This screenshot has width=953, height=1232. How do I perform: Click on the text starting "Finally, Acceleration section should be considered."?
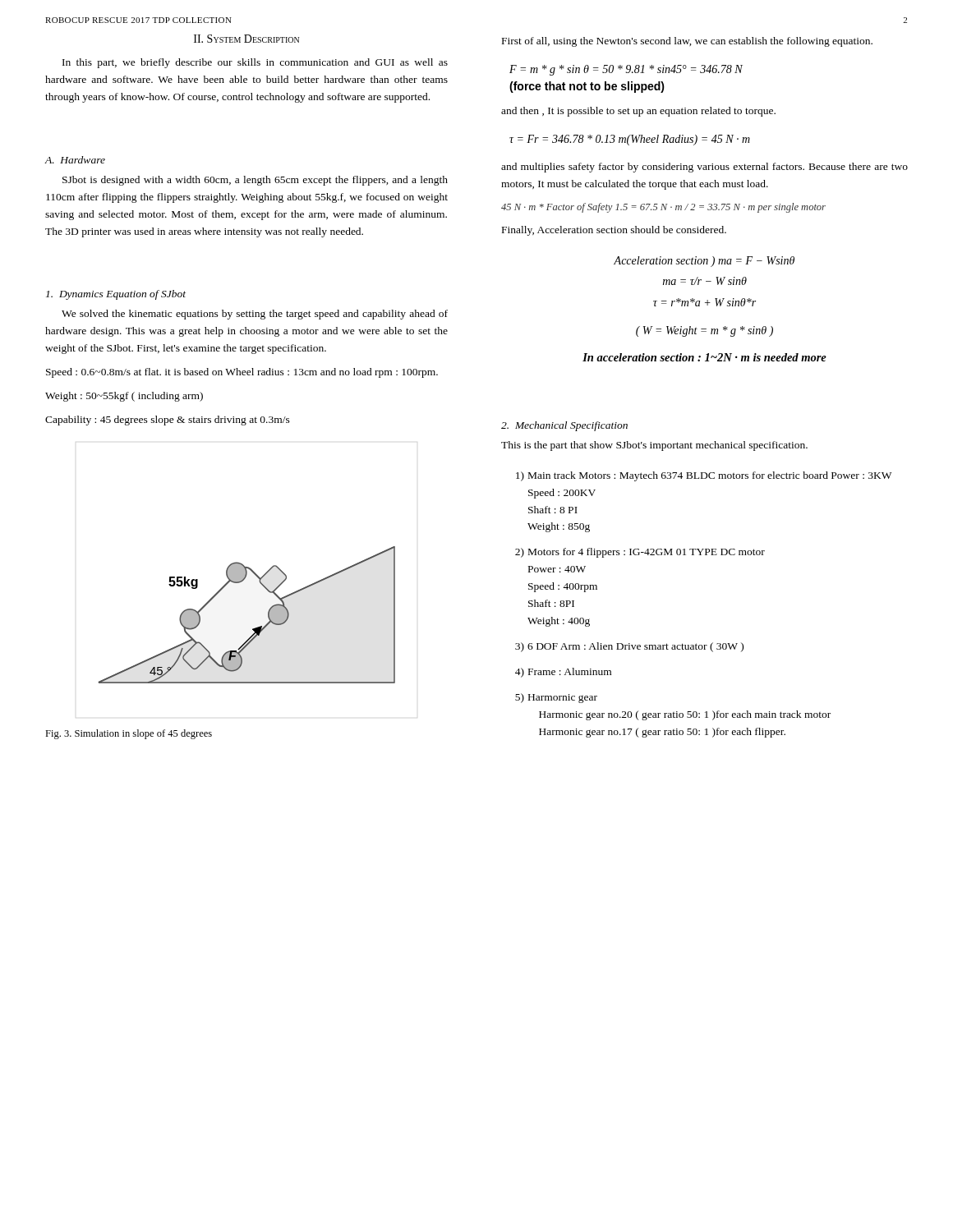pos(614,230)
